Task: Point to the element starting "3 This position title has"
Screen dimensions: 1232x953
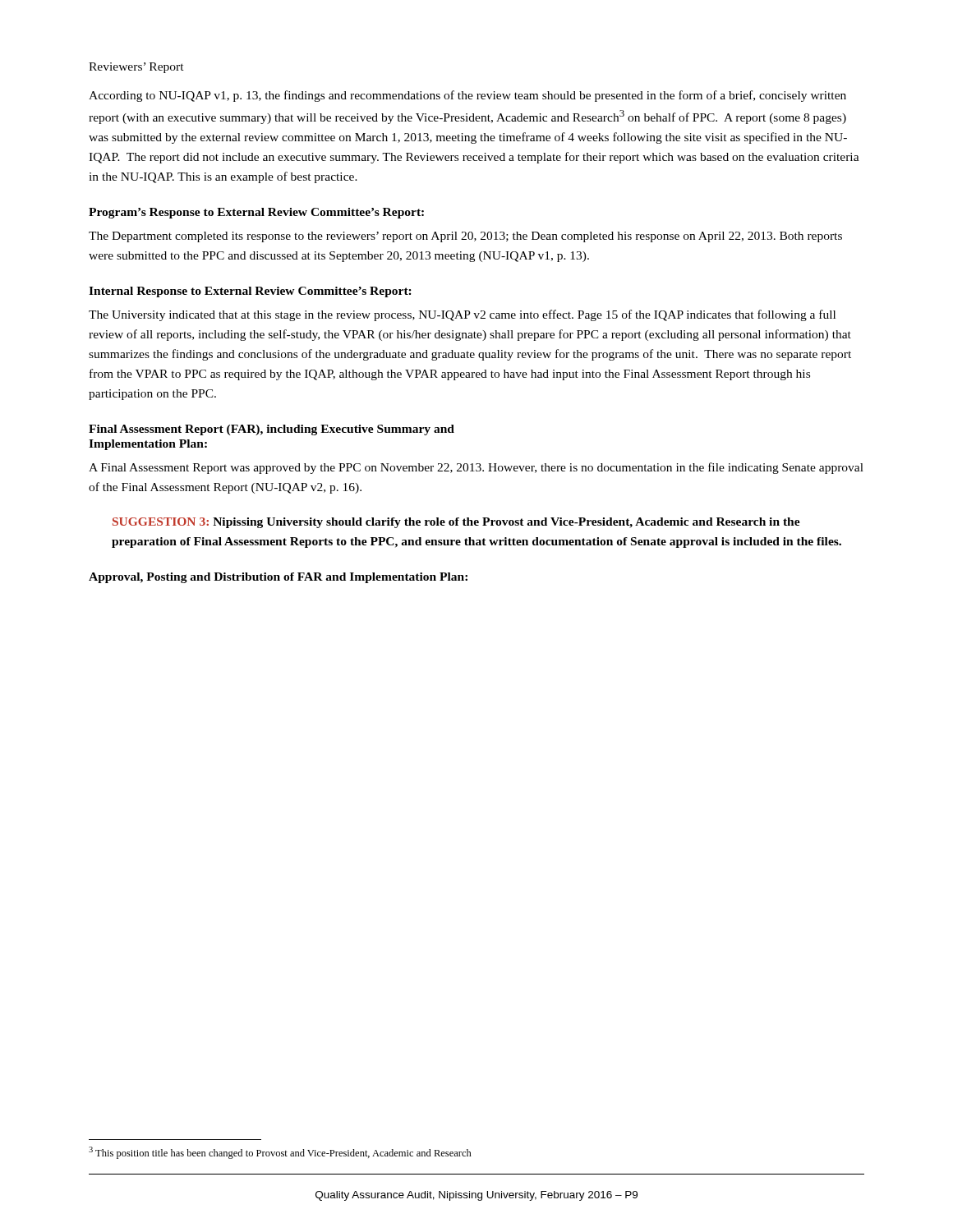Action: [280, 1152]
